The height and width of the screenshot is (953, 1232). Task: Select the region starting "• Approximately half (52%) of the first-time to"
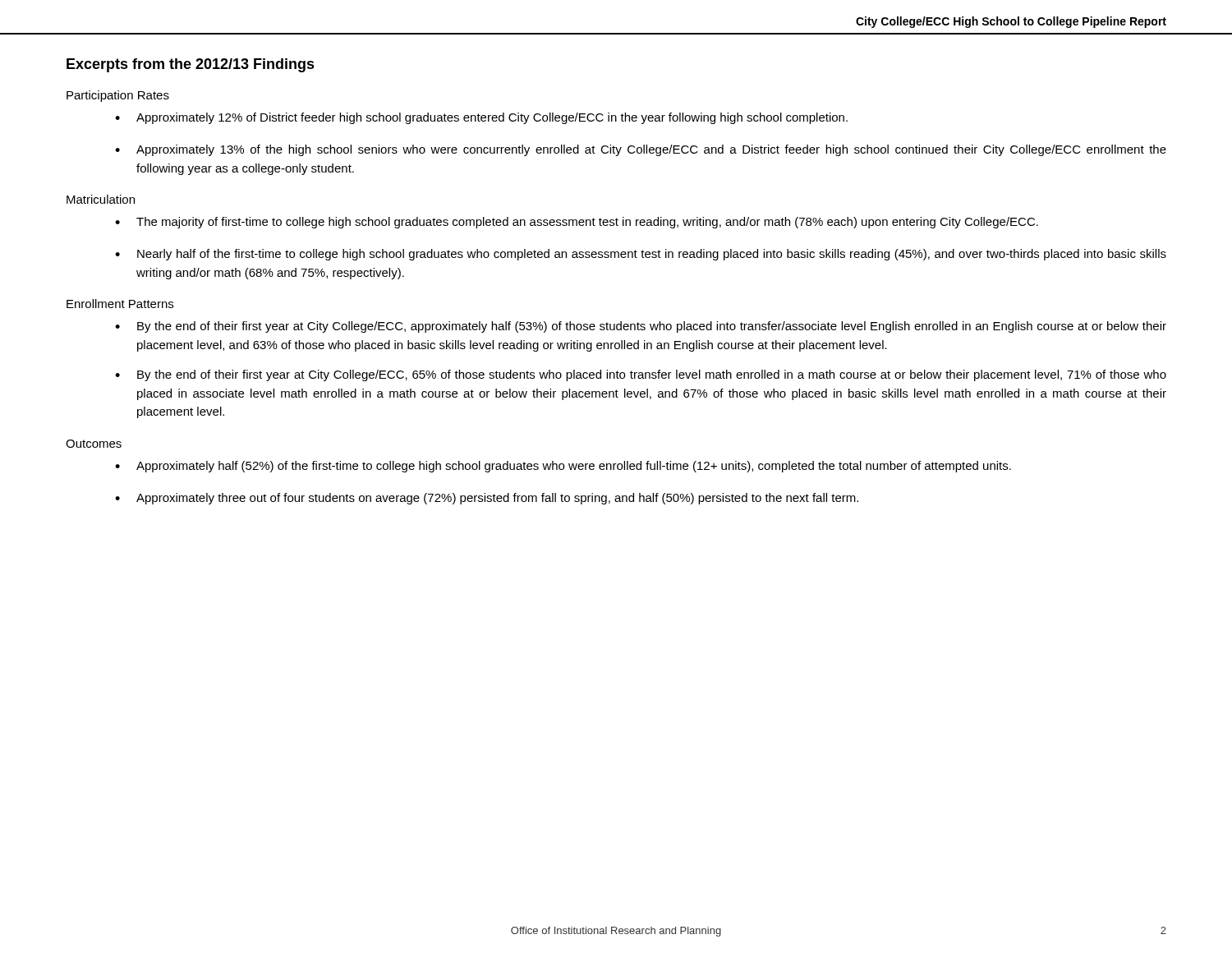coord(641,467)
